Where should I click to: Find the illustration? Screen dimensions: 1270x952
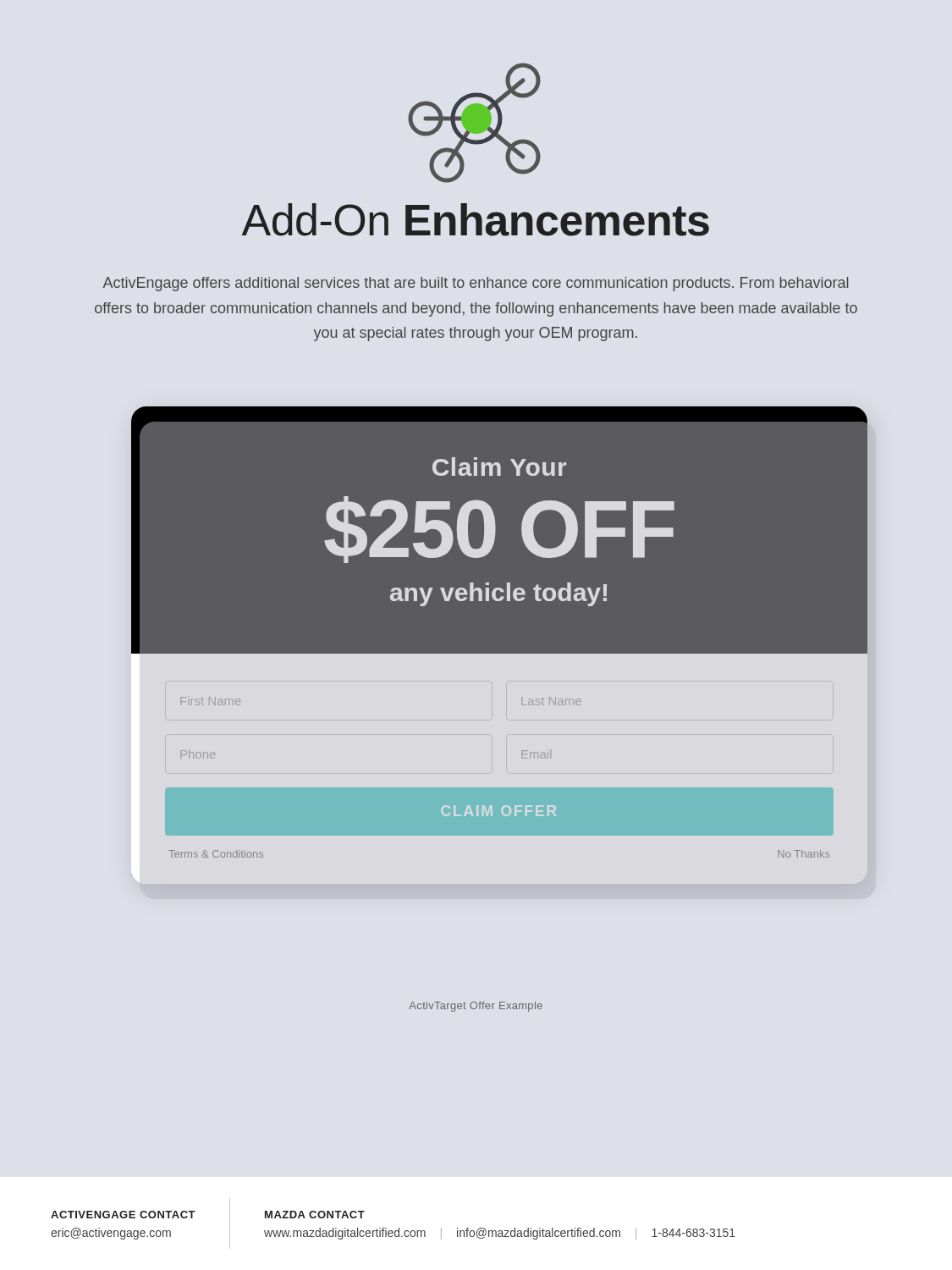(x=476, y=114)
